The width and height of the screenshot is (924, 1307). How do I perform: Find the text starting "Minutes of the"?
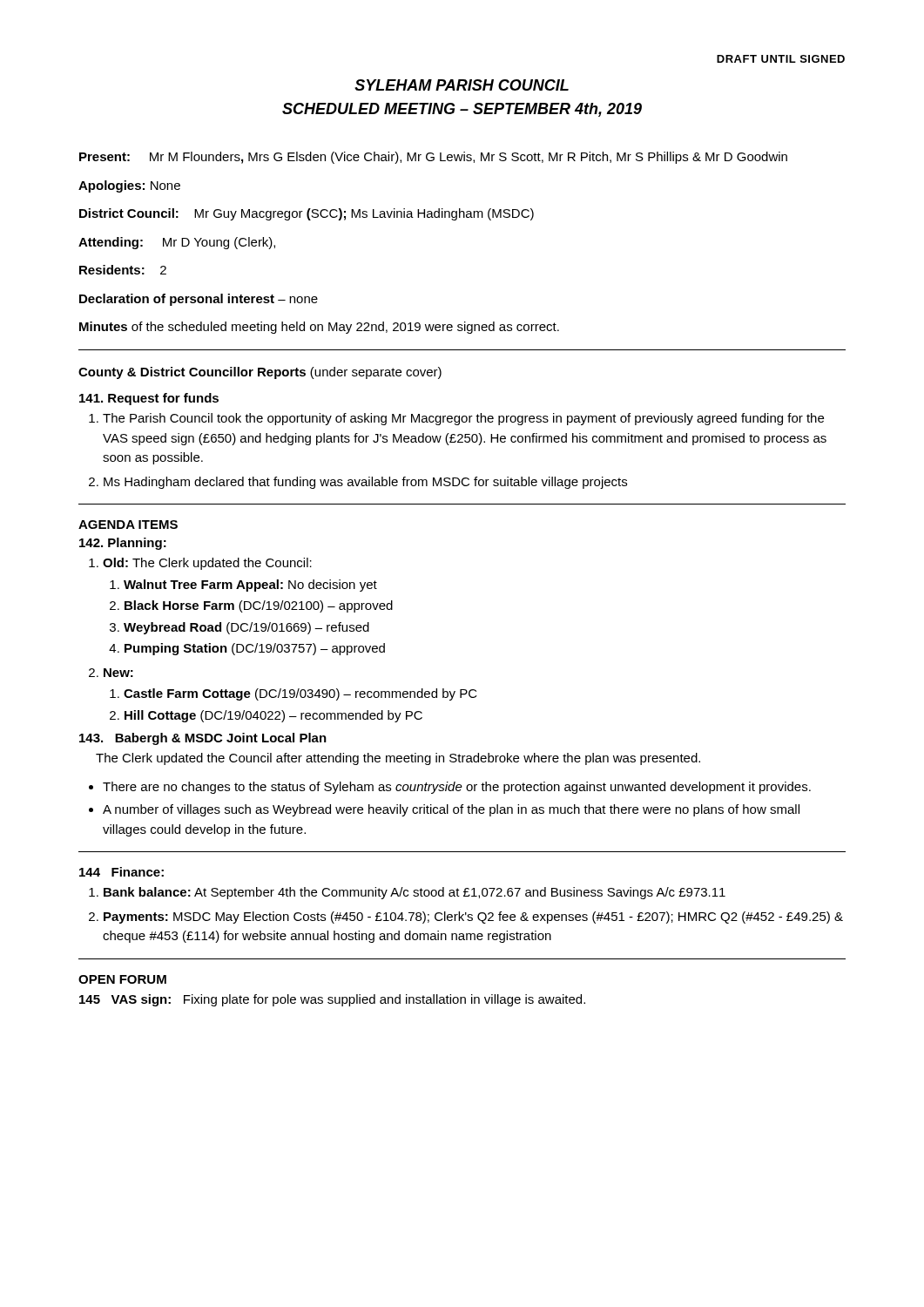coord(462,327)
